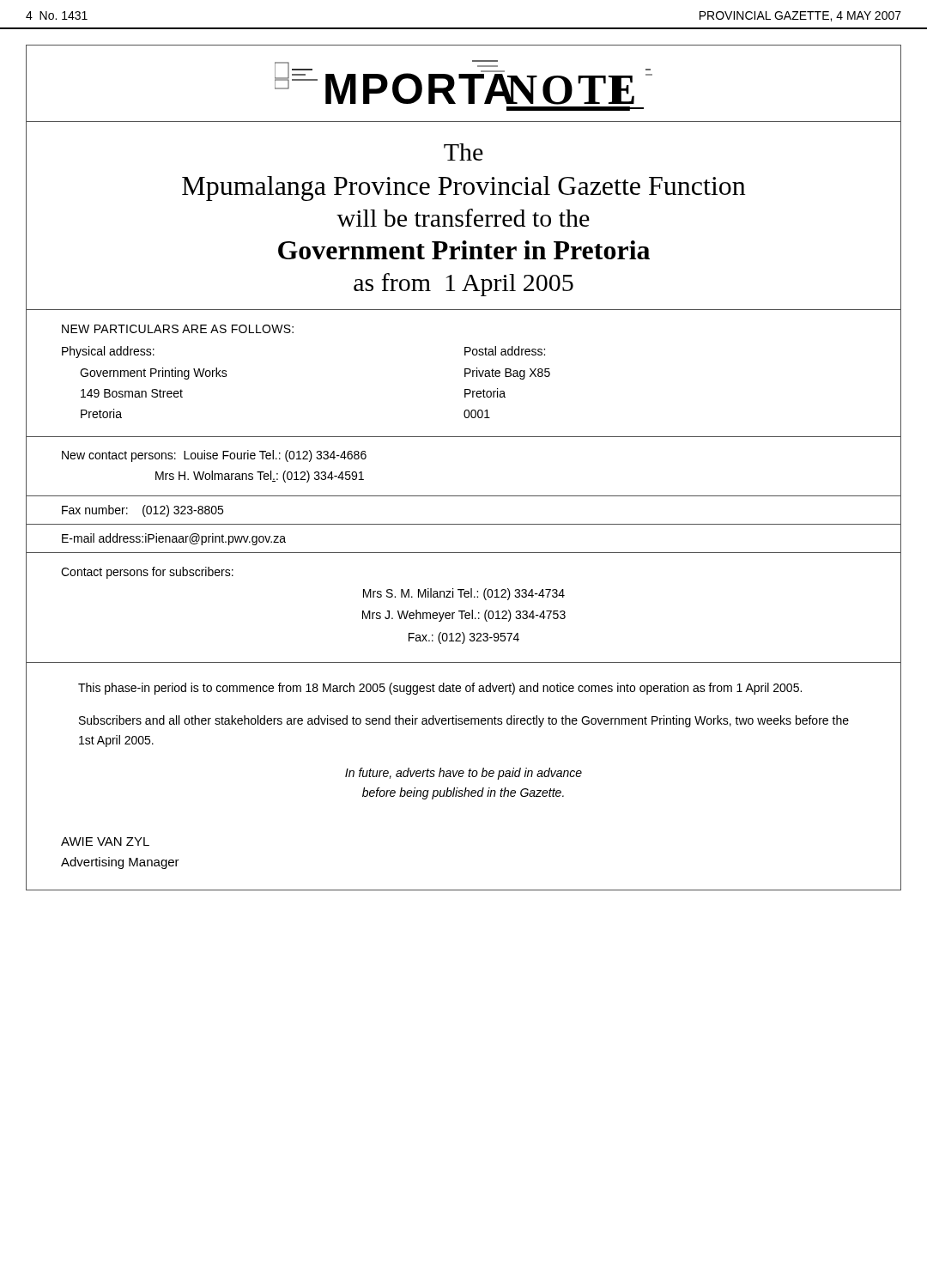Click on the text that says "E-mail address:iPienaar@print.pwv.gov.za"
Viewport: 927px width, 1288px height.
[173, 538]
